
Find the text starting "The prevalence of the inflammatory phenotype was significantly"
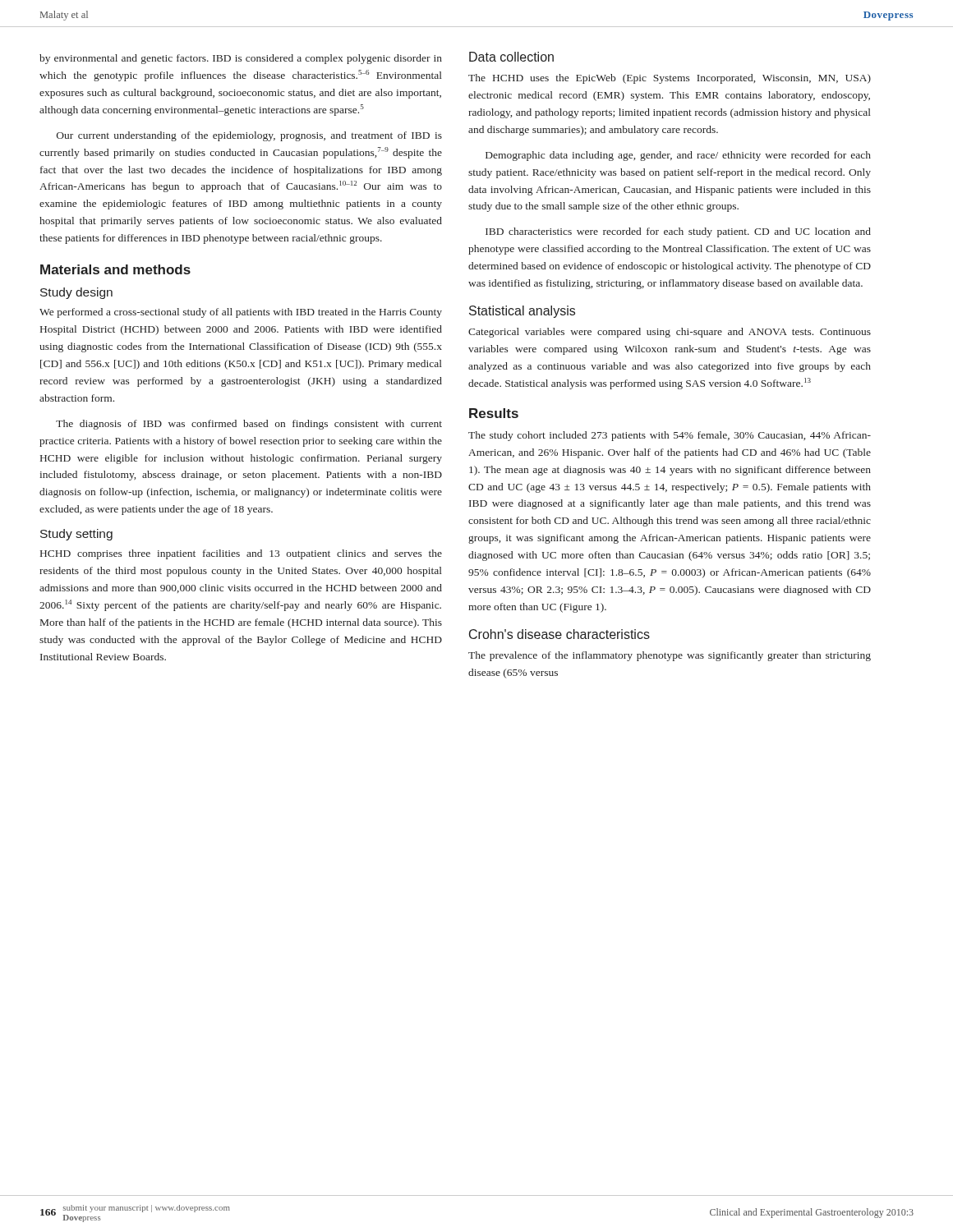coord(670,664)
